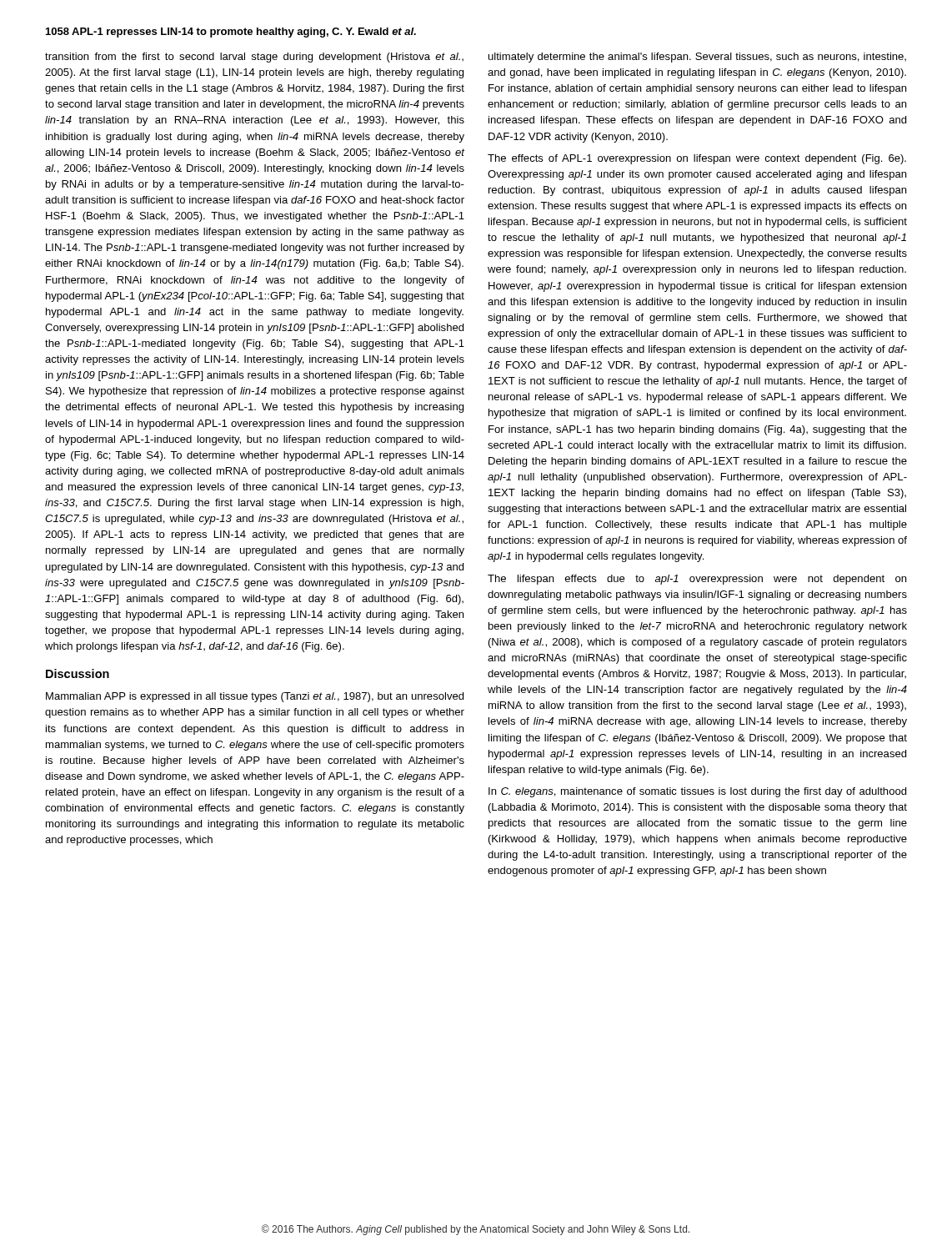Locate the text block that reads "Mammalian APP is expressed in all"
Viewport: 952px width, 1251px height.
255,768
